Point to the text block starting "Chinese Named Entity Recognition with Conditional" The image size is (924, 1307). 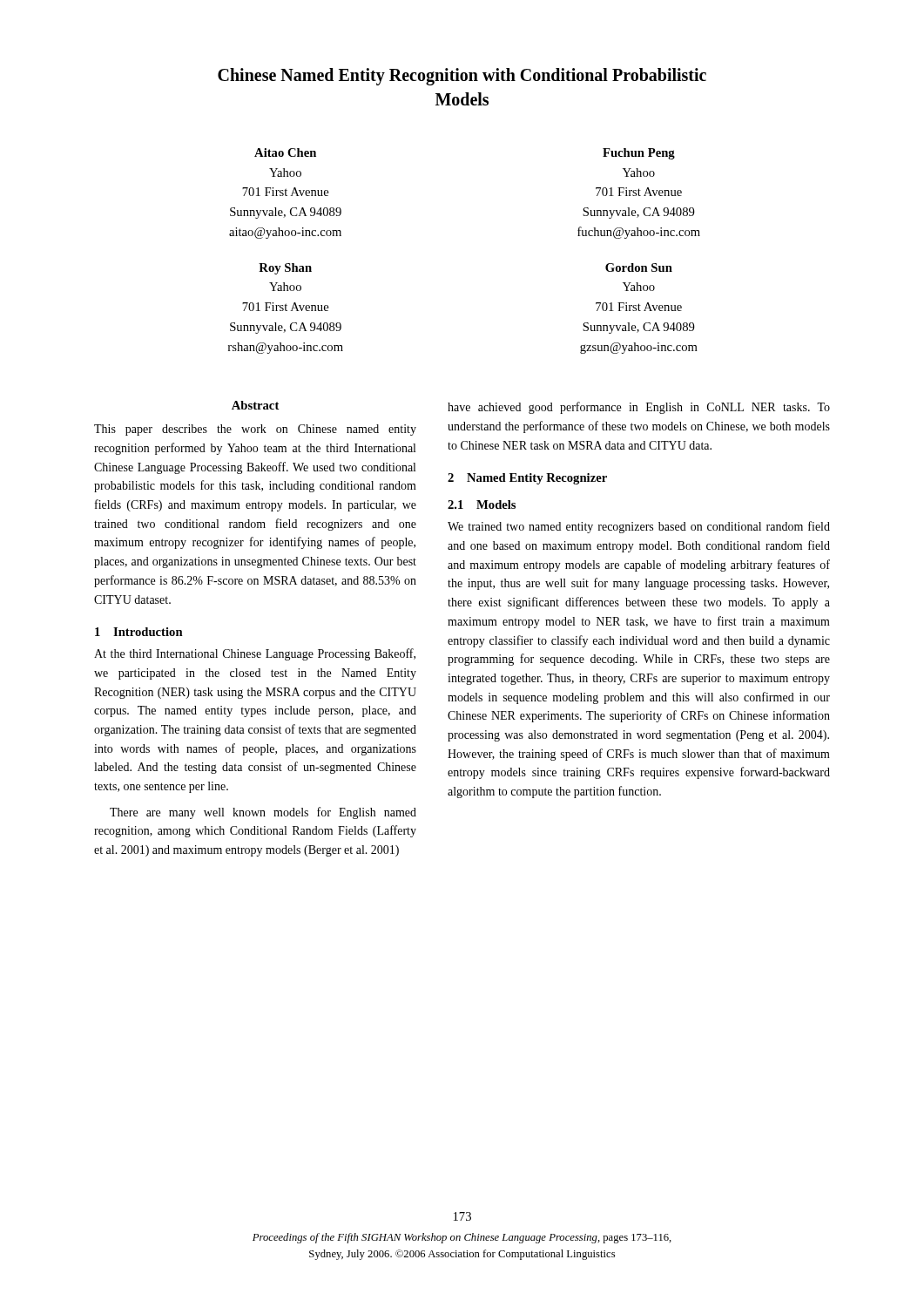462,87
